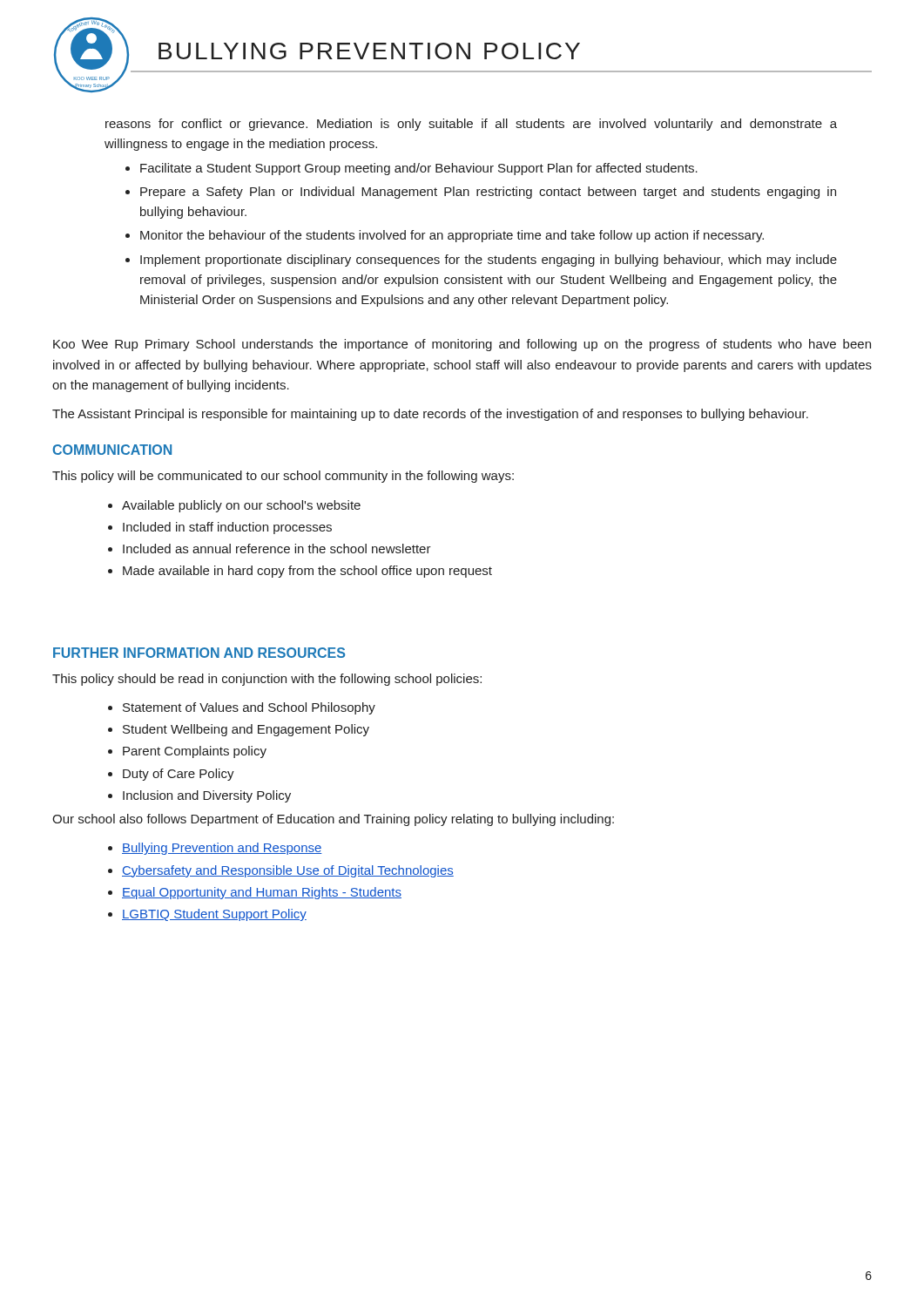Image resolution: width=924 pixels, height=1307 pixels.
Task: Locate the list item with the text "Included as annual reference in the"
Action: tap(277, 549)
